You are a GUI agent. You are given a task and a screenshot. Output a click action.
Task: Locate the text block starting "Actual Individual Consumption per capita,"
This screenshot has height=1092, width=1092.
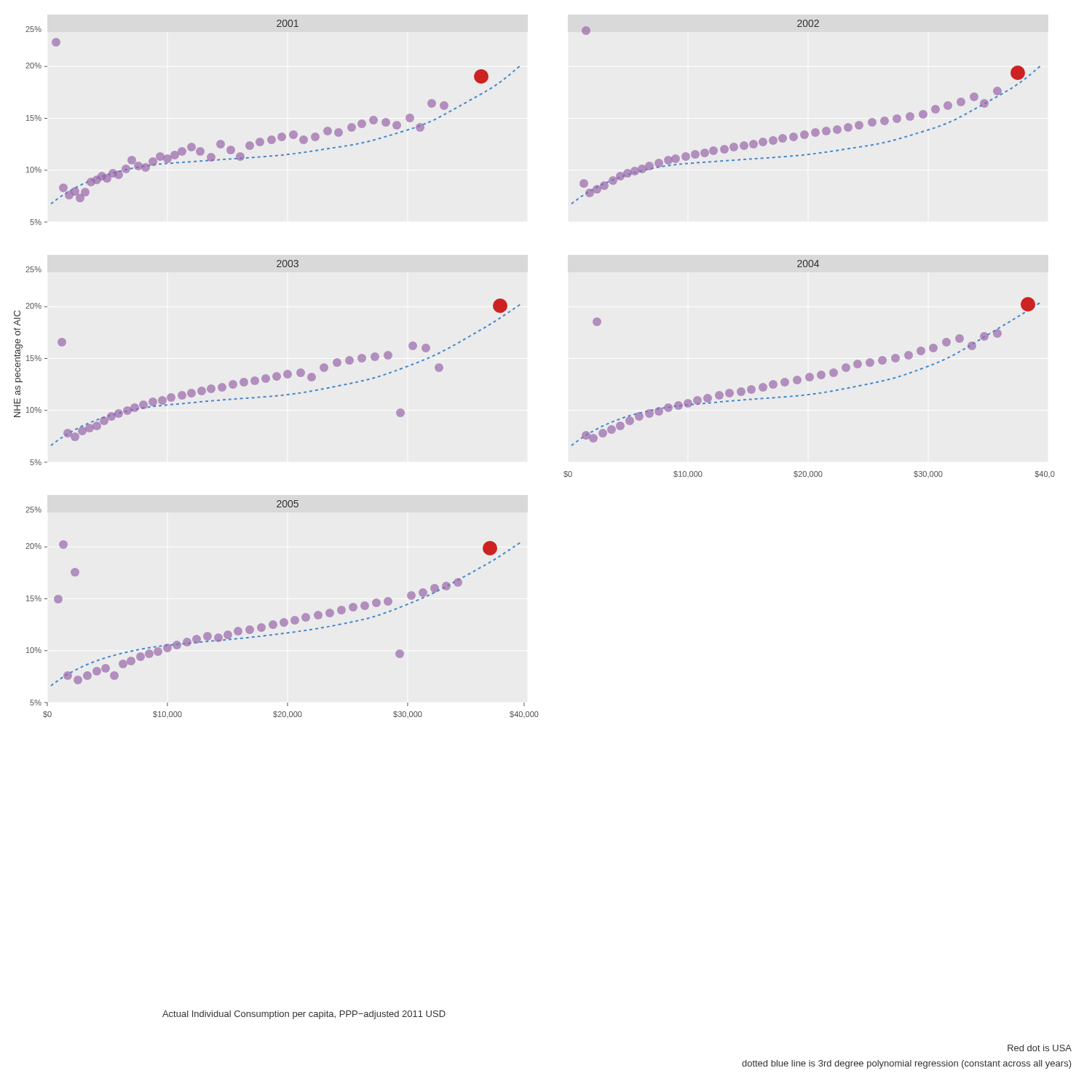[x=304, y=1014]
